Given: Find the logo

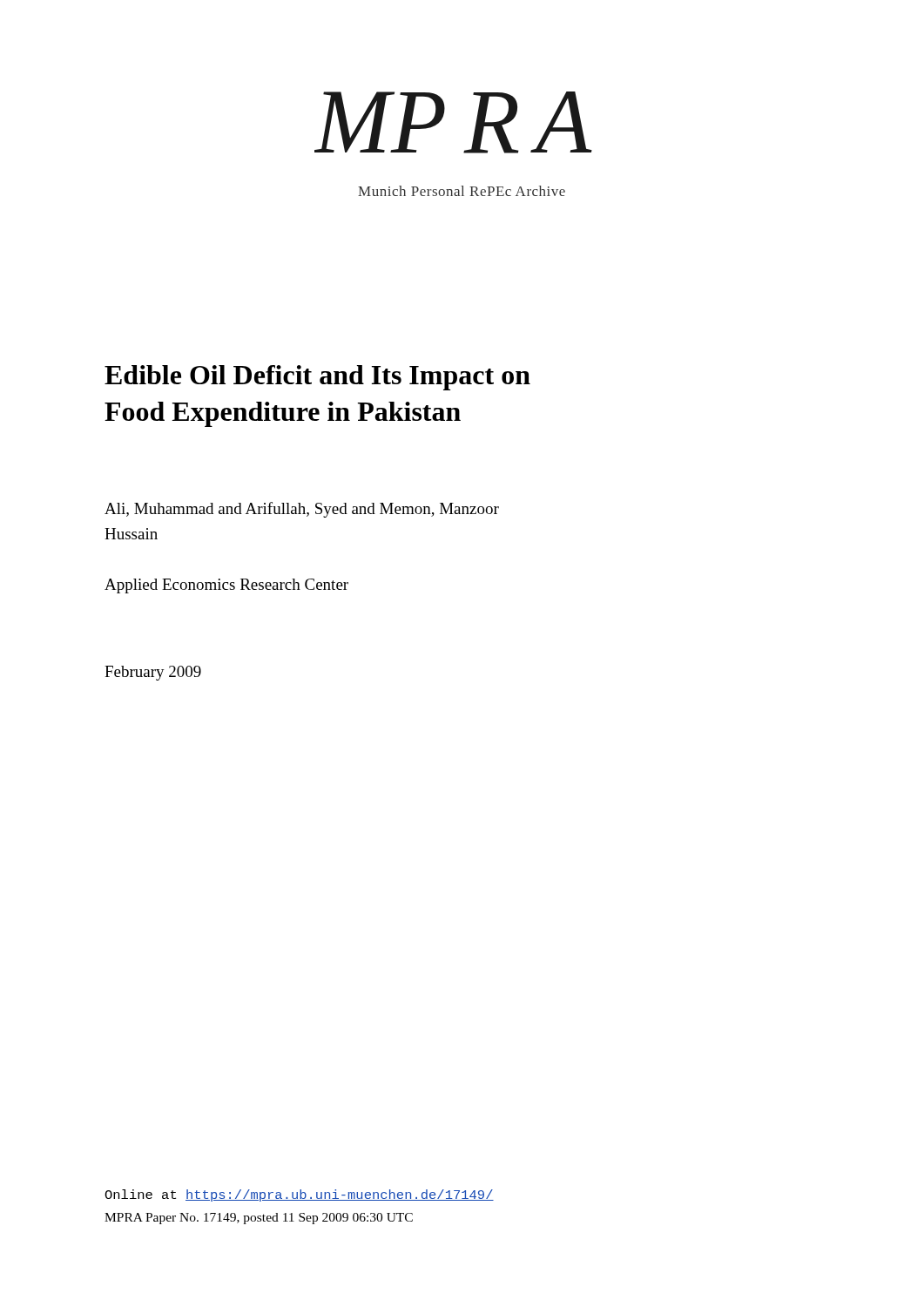Looking at the screenshot, I should (x=462, y=135).
